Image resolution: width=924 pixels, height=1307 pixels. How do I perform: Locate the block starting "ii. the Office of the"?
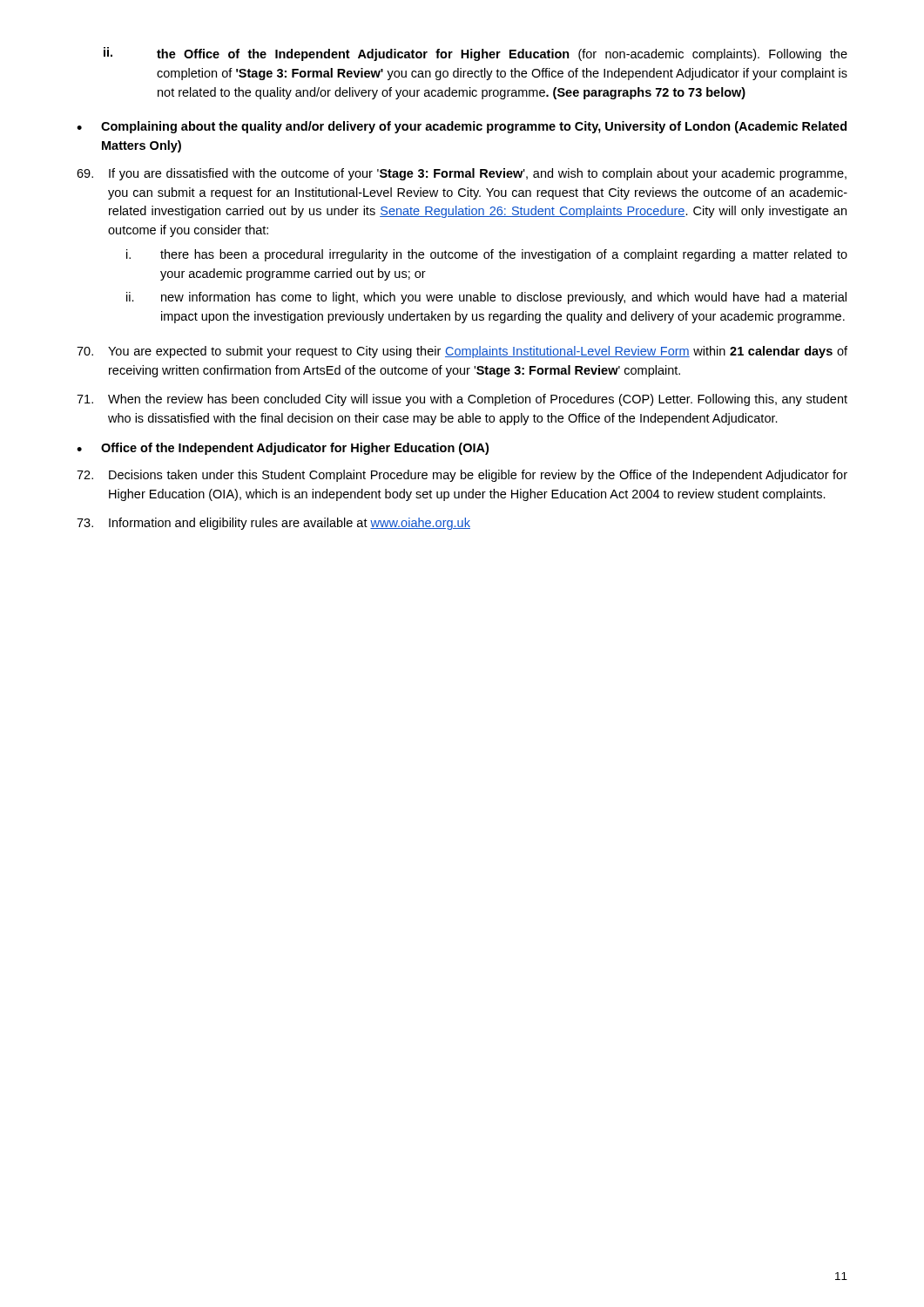[475, 74]
